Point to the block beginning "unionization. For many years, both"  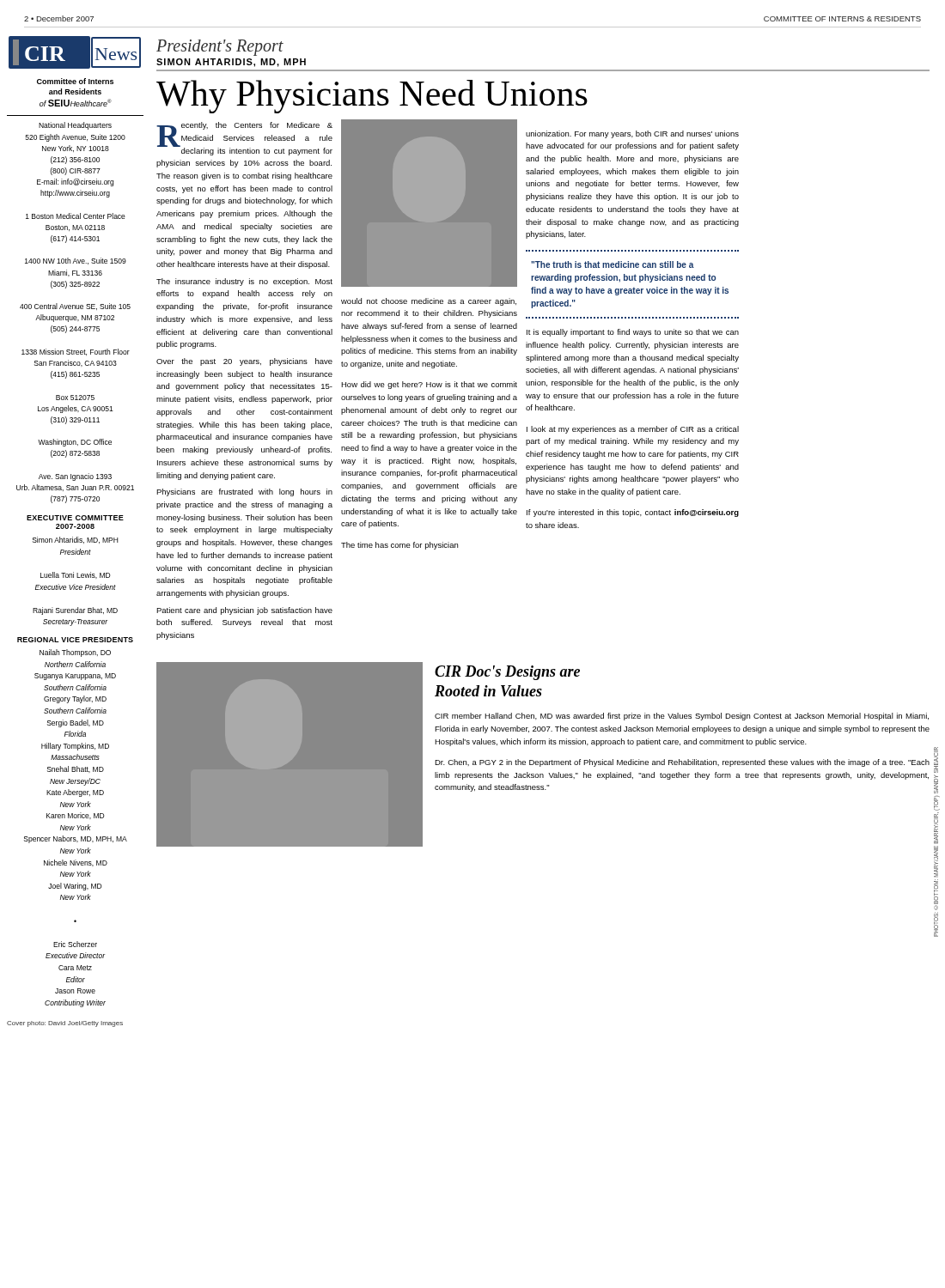tap(632, 185)
